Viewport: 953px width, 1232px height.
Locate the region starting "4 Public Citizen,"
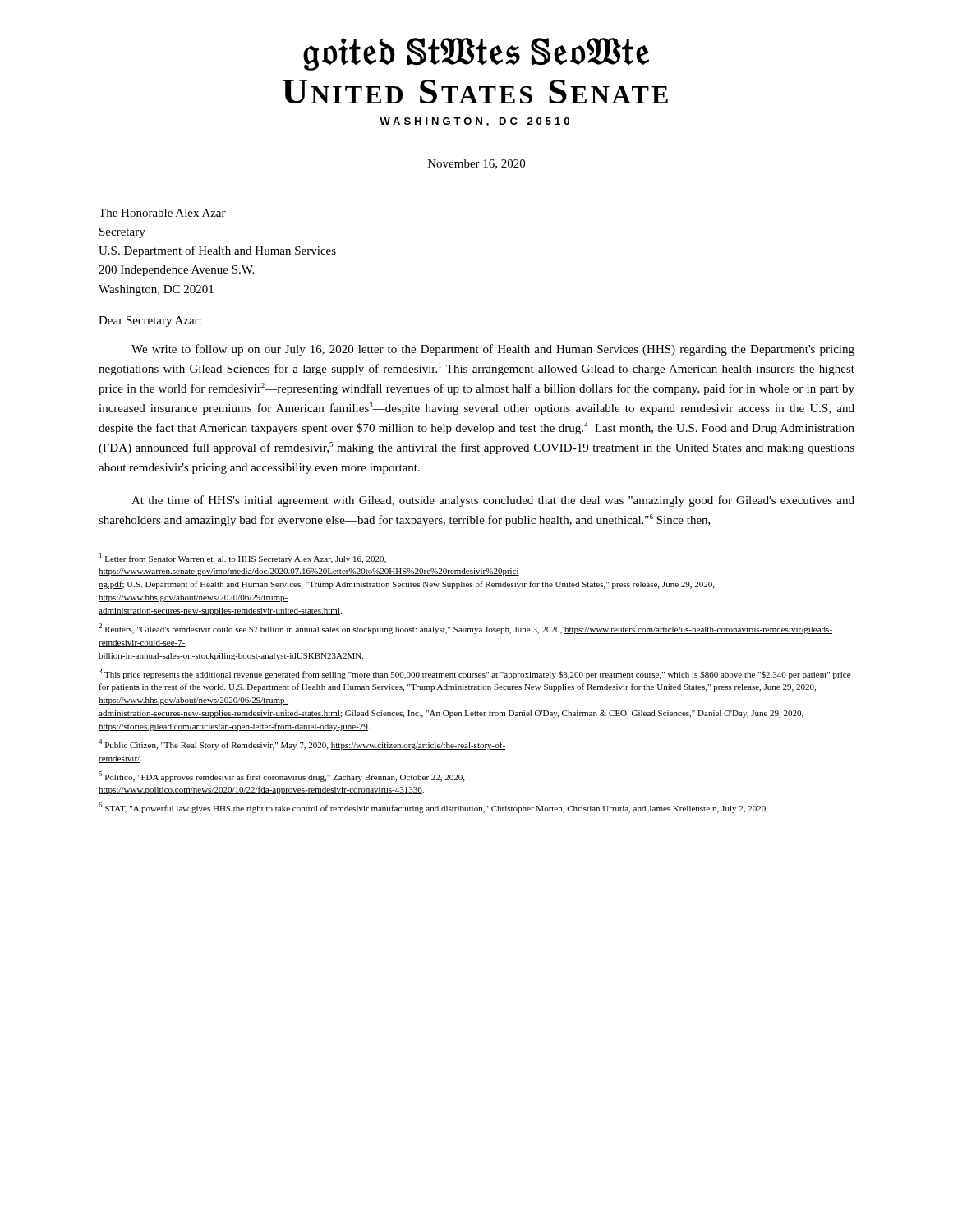tap(302, 750)
